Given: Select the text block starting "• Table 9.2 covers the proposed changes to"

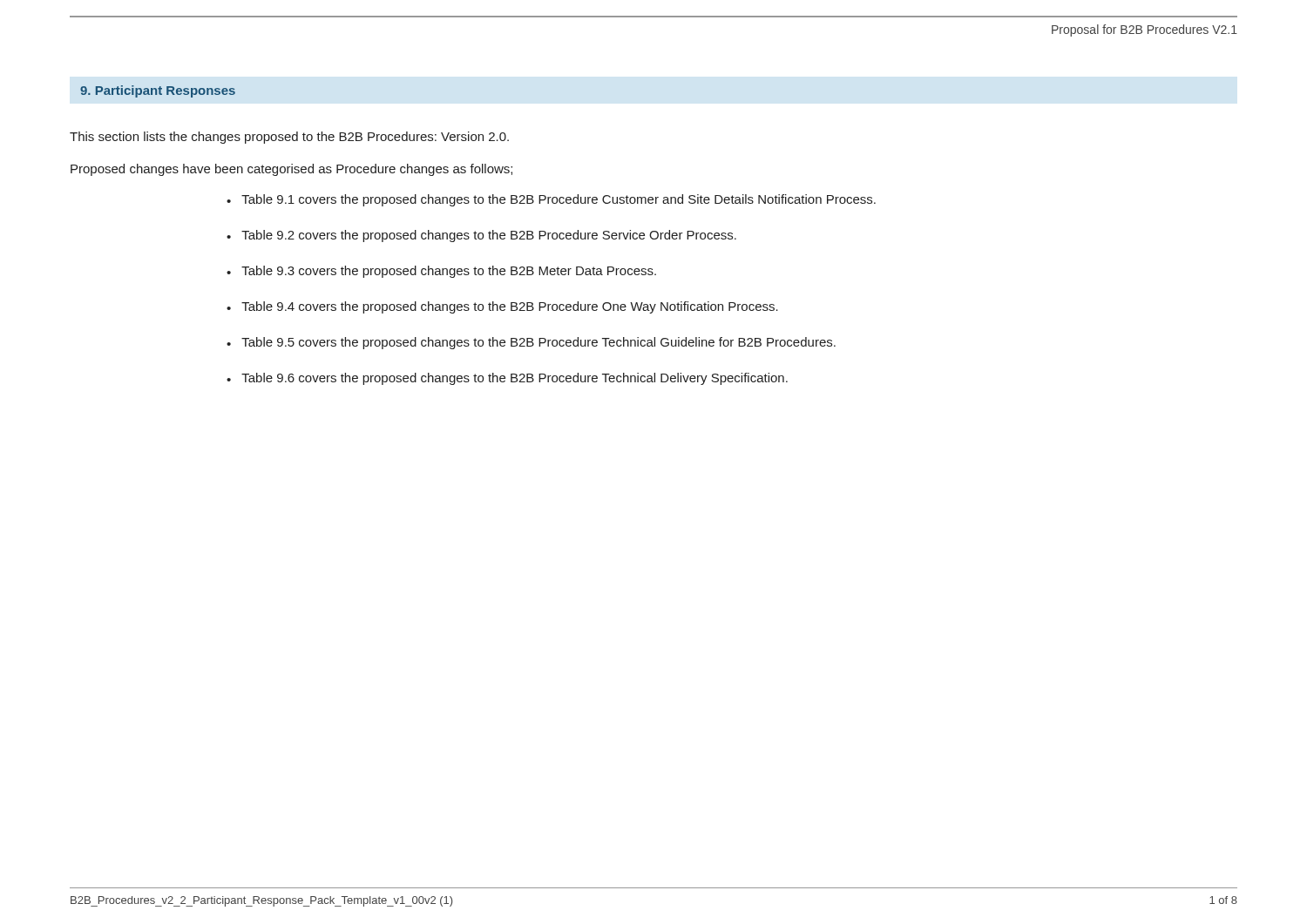Looking at the screenshot, I should (x=482, y=236).
